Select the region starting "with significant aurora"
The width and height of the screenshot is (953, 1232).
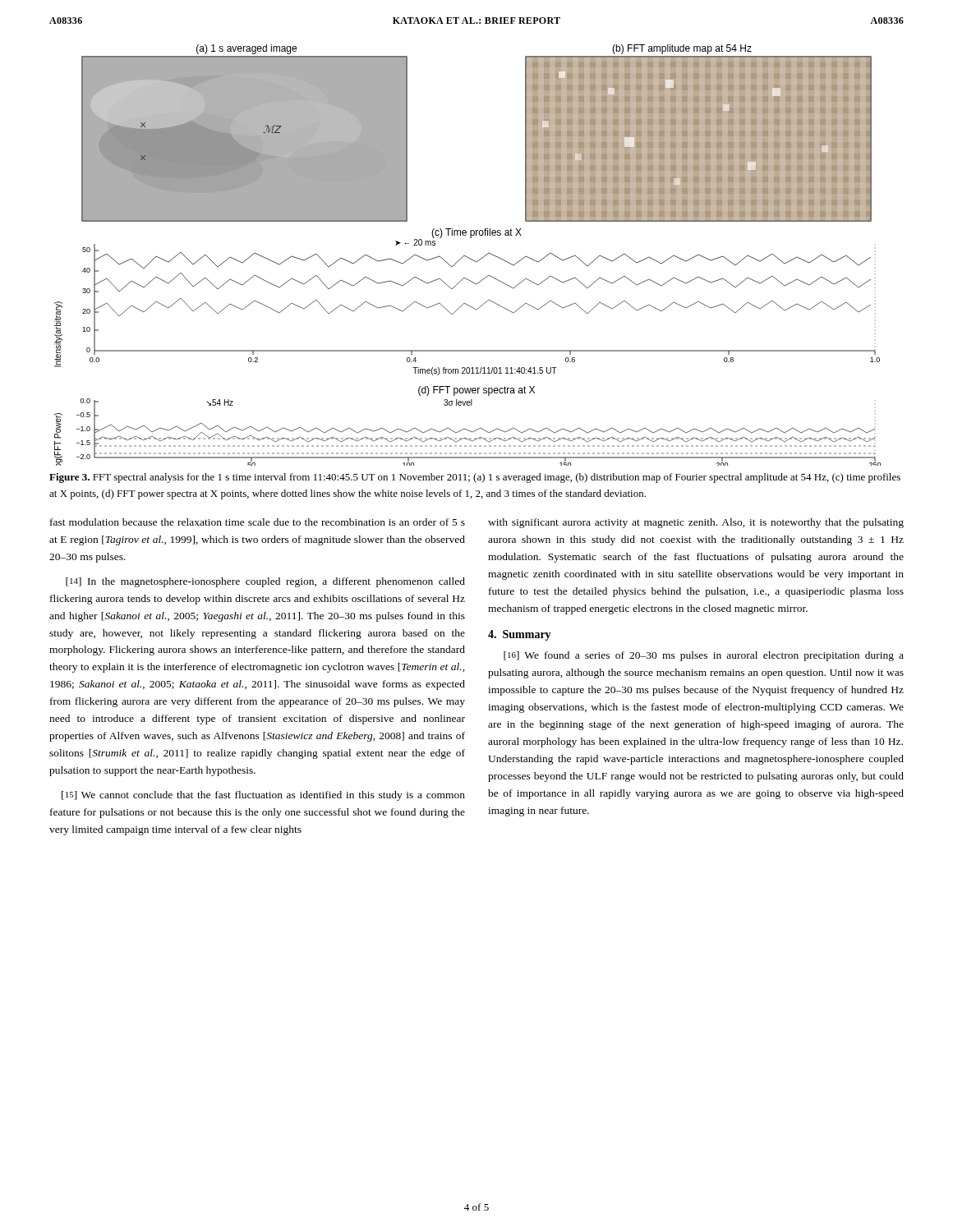696,565
